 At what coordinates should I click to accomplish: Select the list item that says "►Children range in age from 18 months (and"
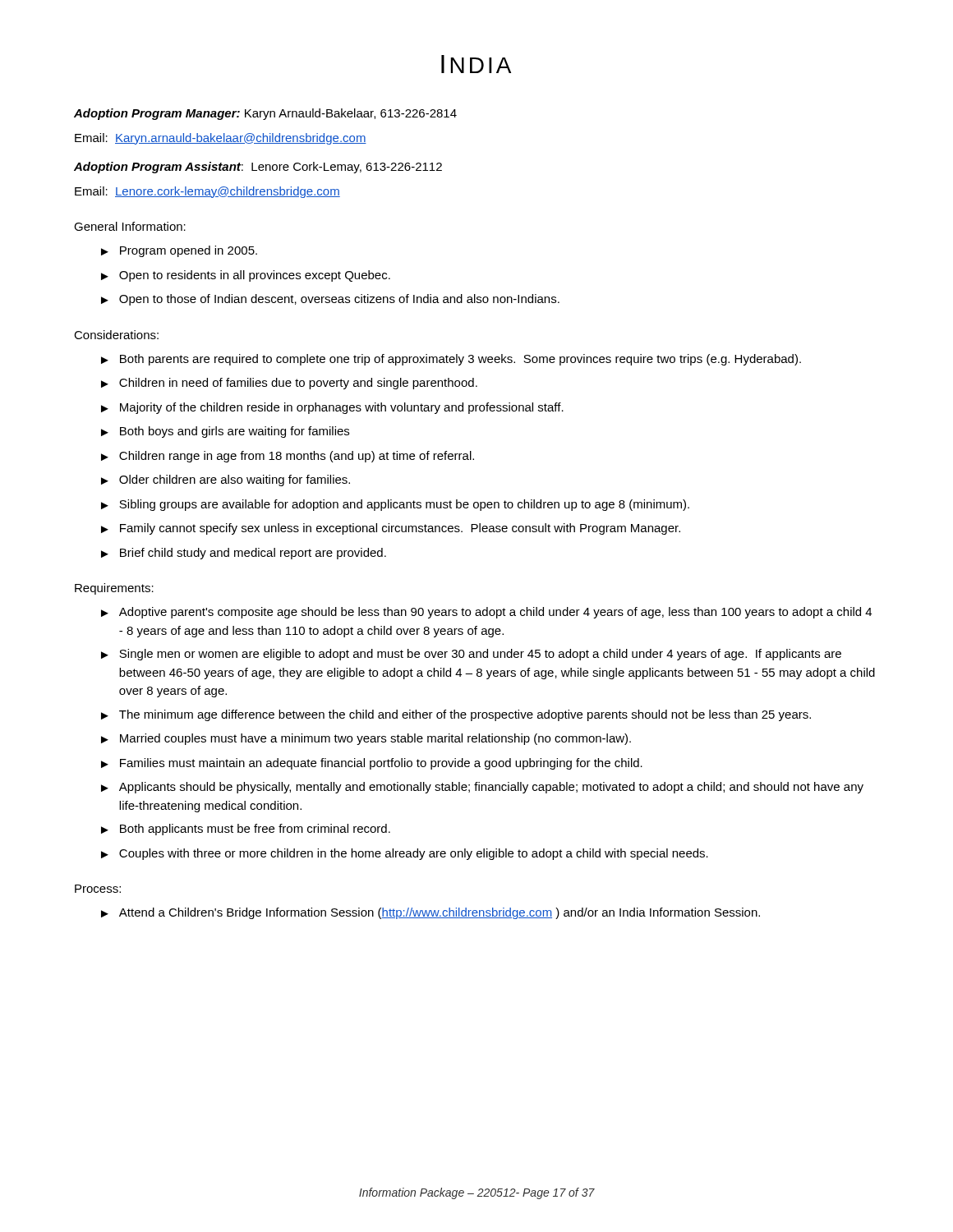pos(287,456)
